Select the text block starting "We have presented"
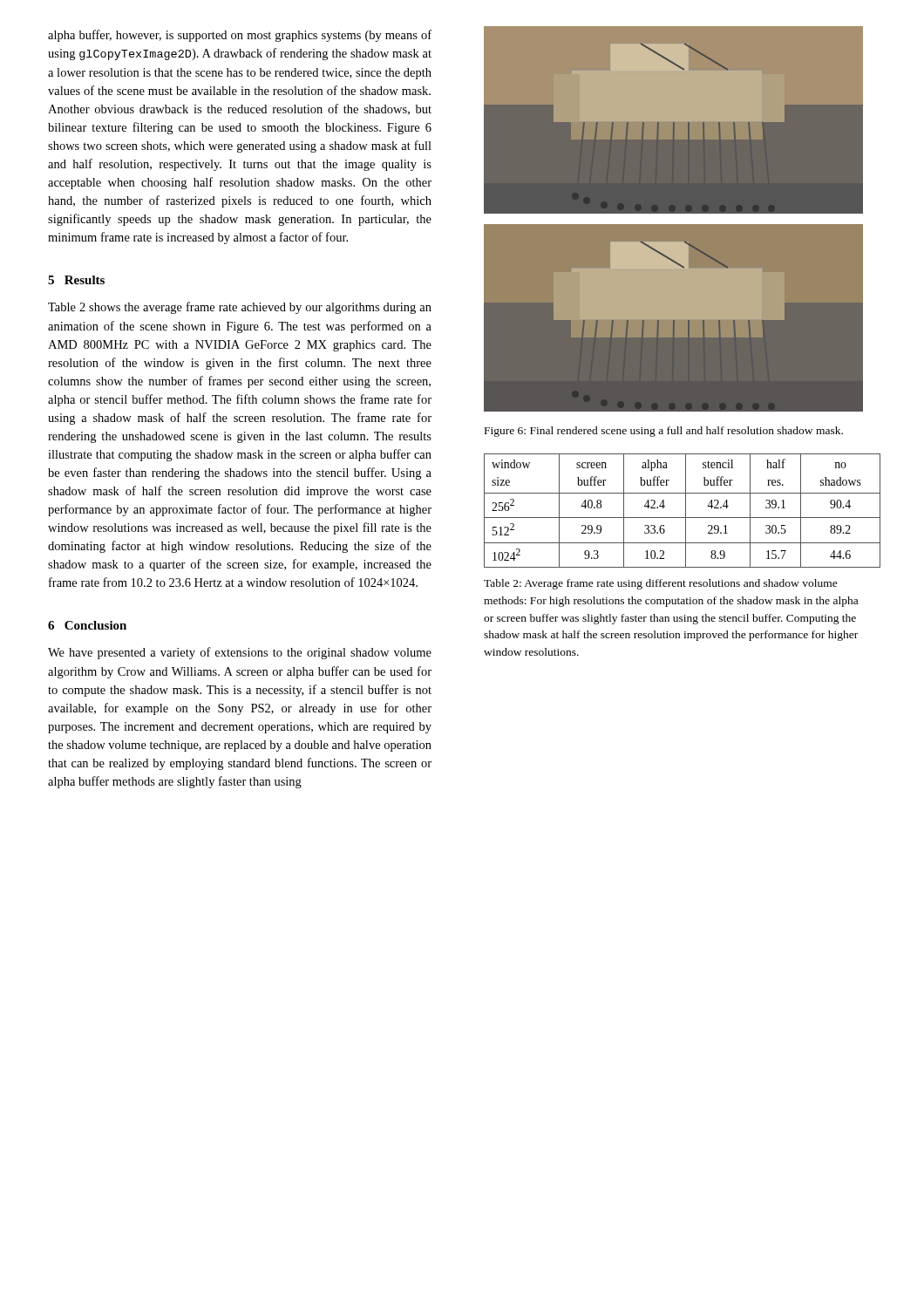Viewport: 924px width, 1308px height. point(240,717)
